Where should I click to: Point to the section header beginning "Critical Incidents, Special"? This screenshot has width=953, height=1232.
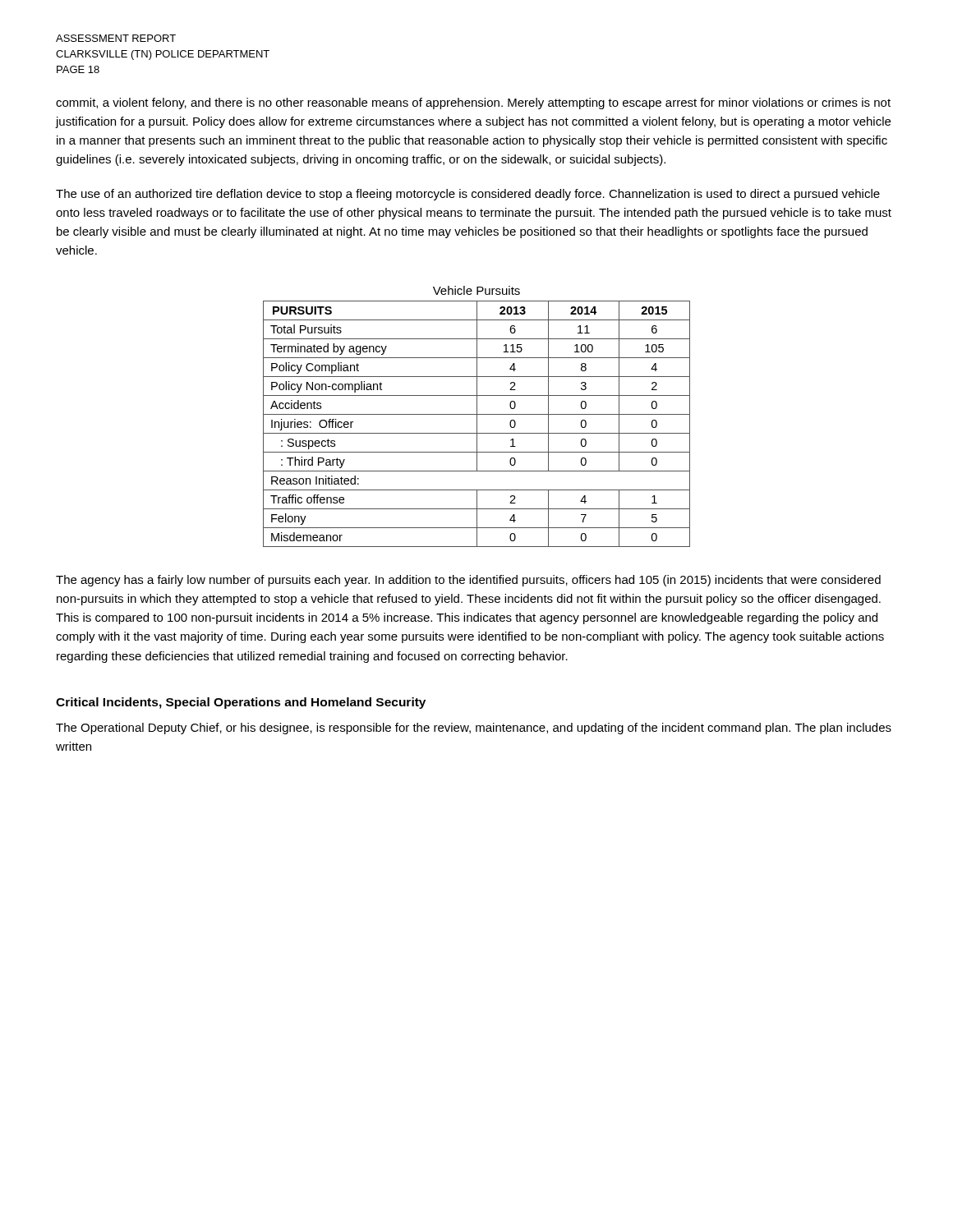pos(241,702)
